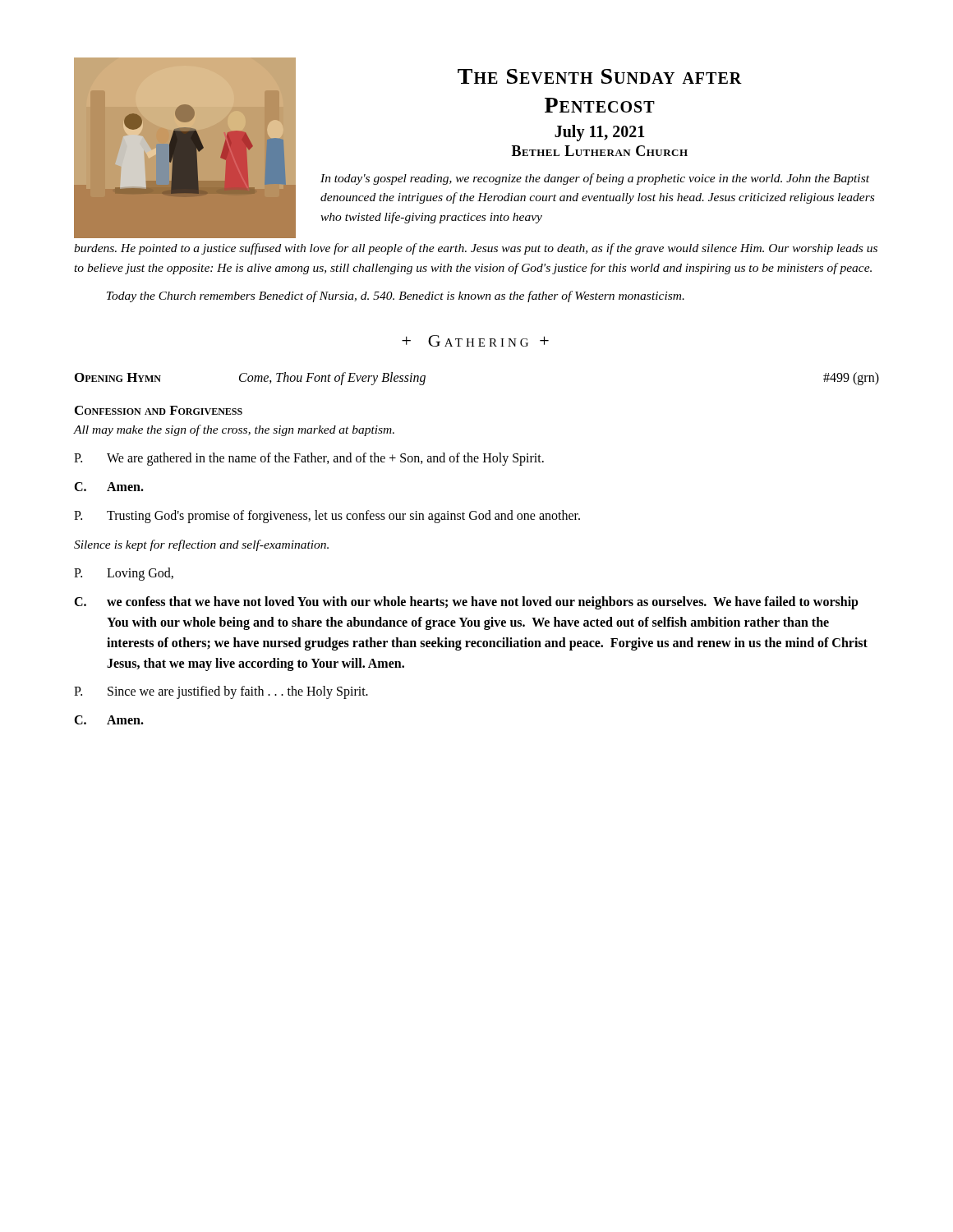Click the passage that begins "burdens. He pointed to a justice suffused with"
Viewport: 953px width, 1232px height.
tap(476, 257)
